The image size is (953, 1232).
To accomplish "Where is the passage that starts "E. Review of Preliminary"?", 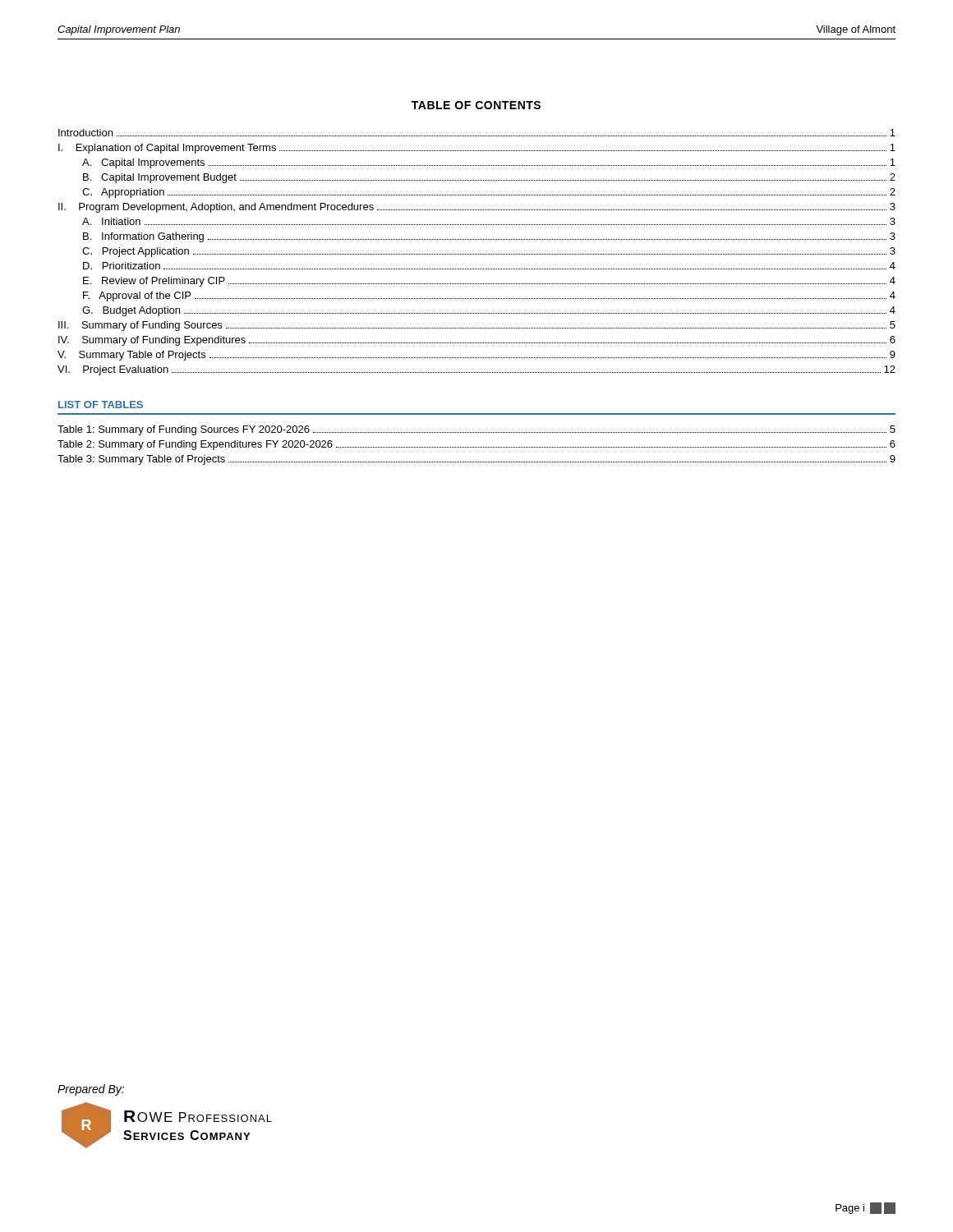I will click(489, 281).
